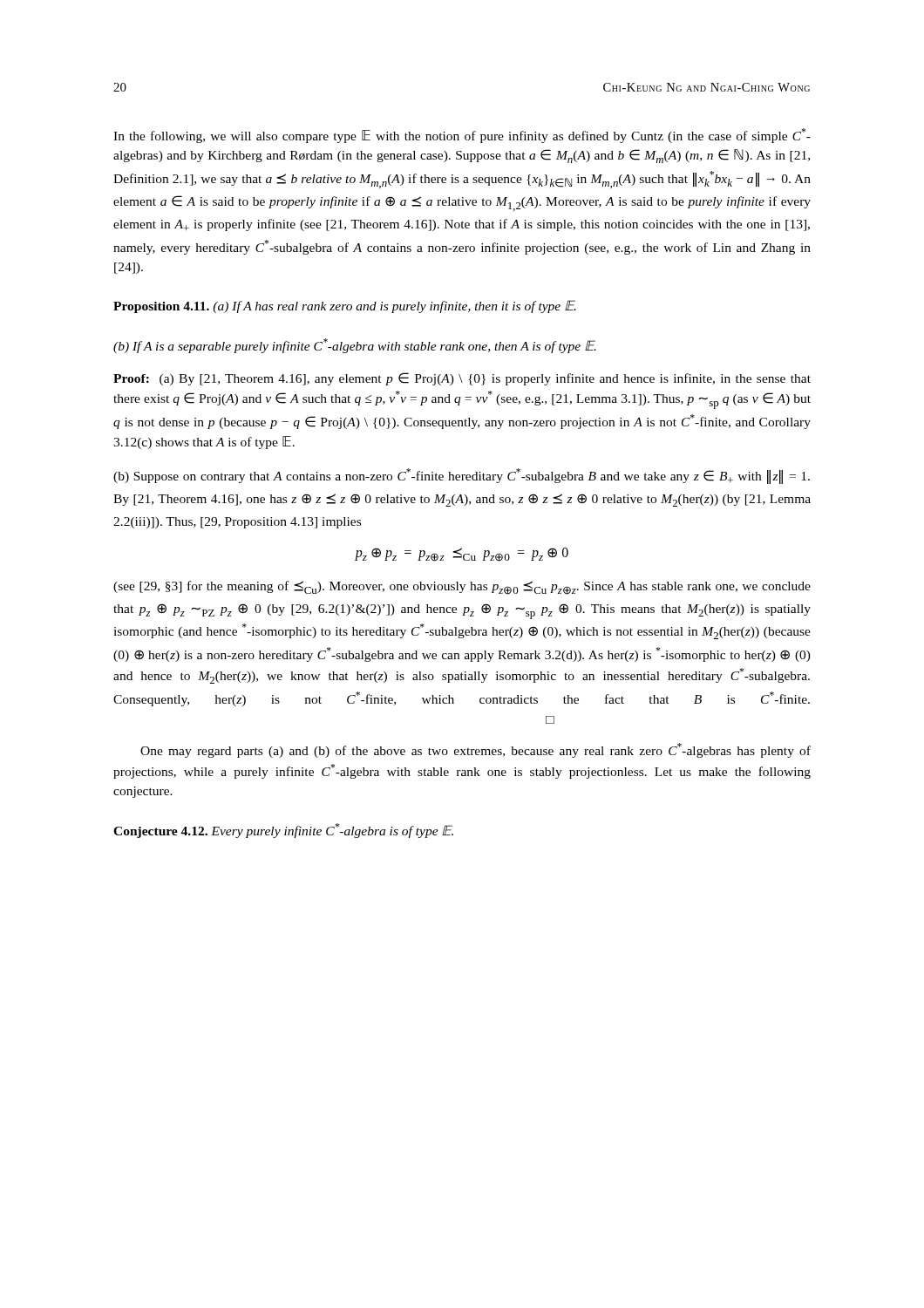
Task: Locate the region starting "(see [29, §3] for the meaning of"
Action: 462,653
